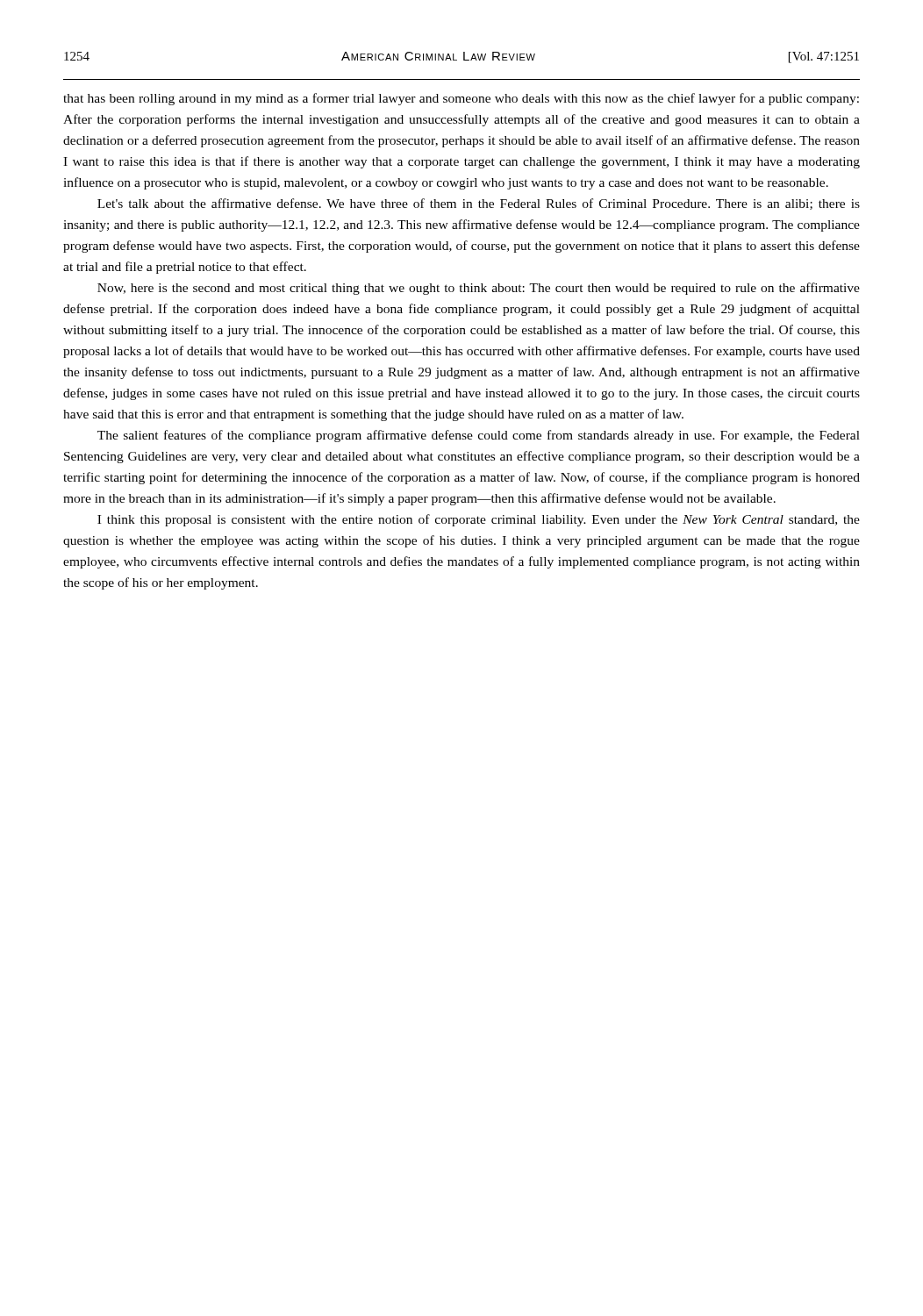Navigate to the block starting "Let's talk about the"

462,235
